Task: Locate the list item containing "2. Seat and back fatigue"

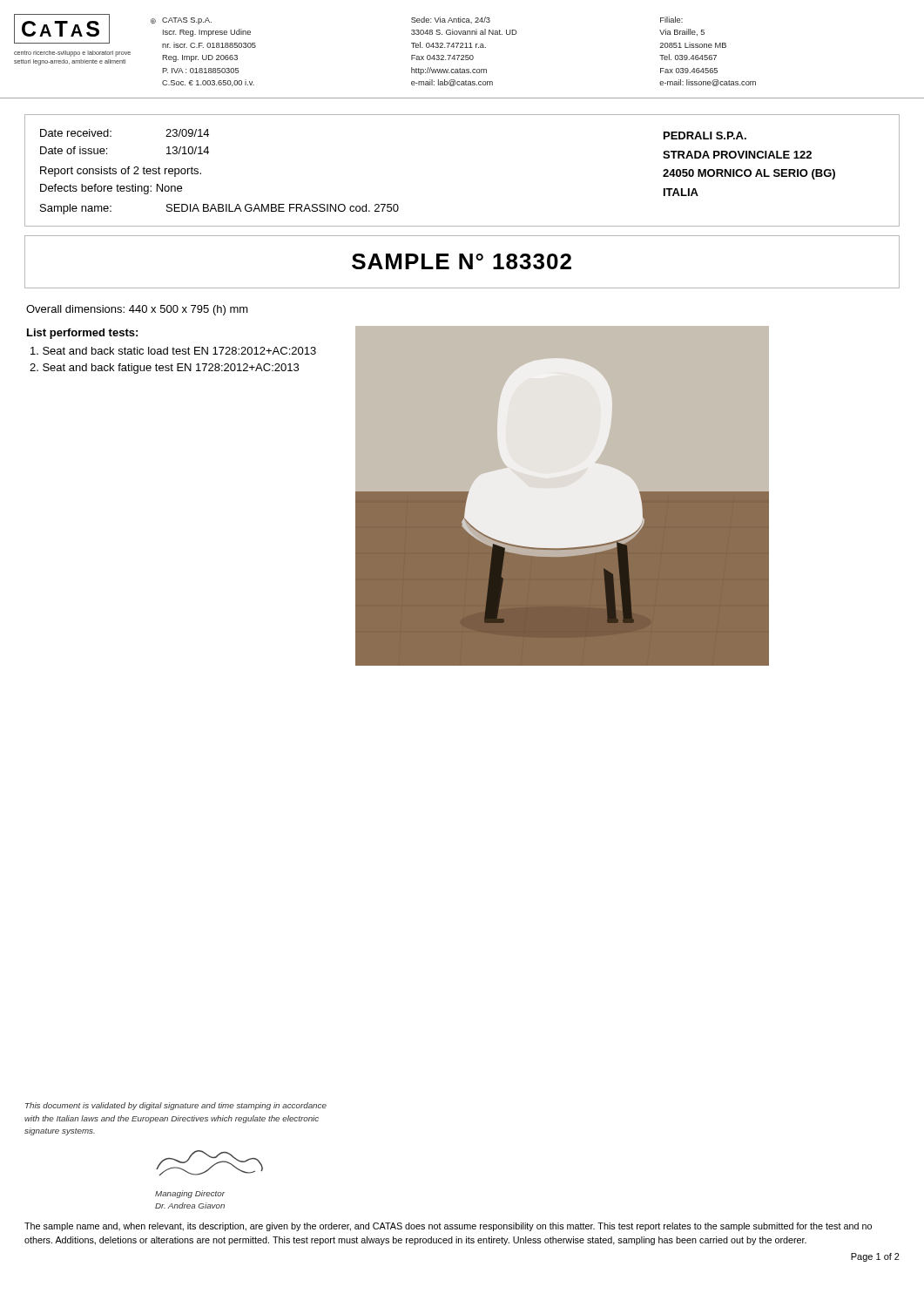Action: coord(164,368)
